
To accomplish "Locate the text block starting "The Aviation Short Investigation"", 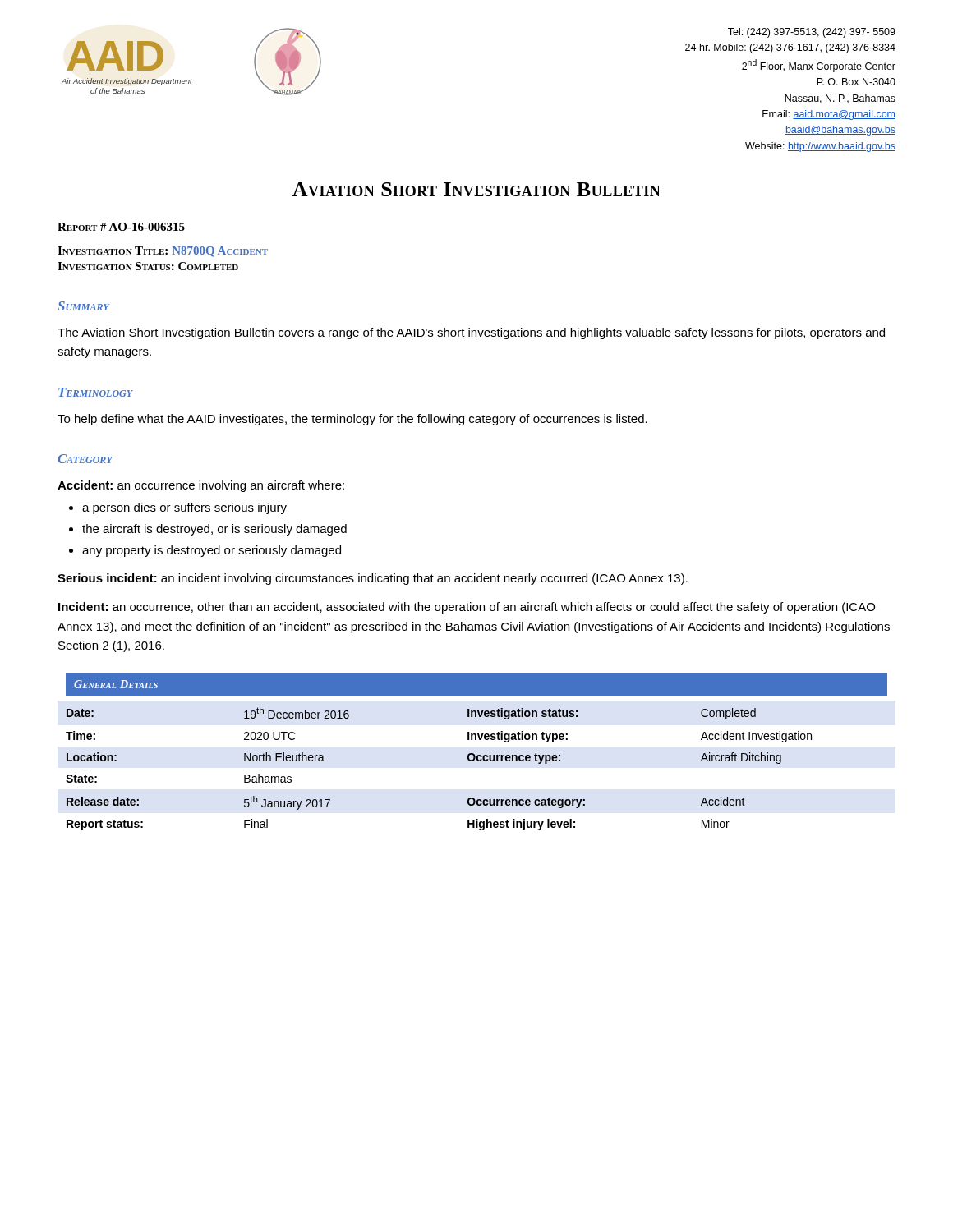I will tap(472, 342).
